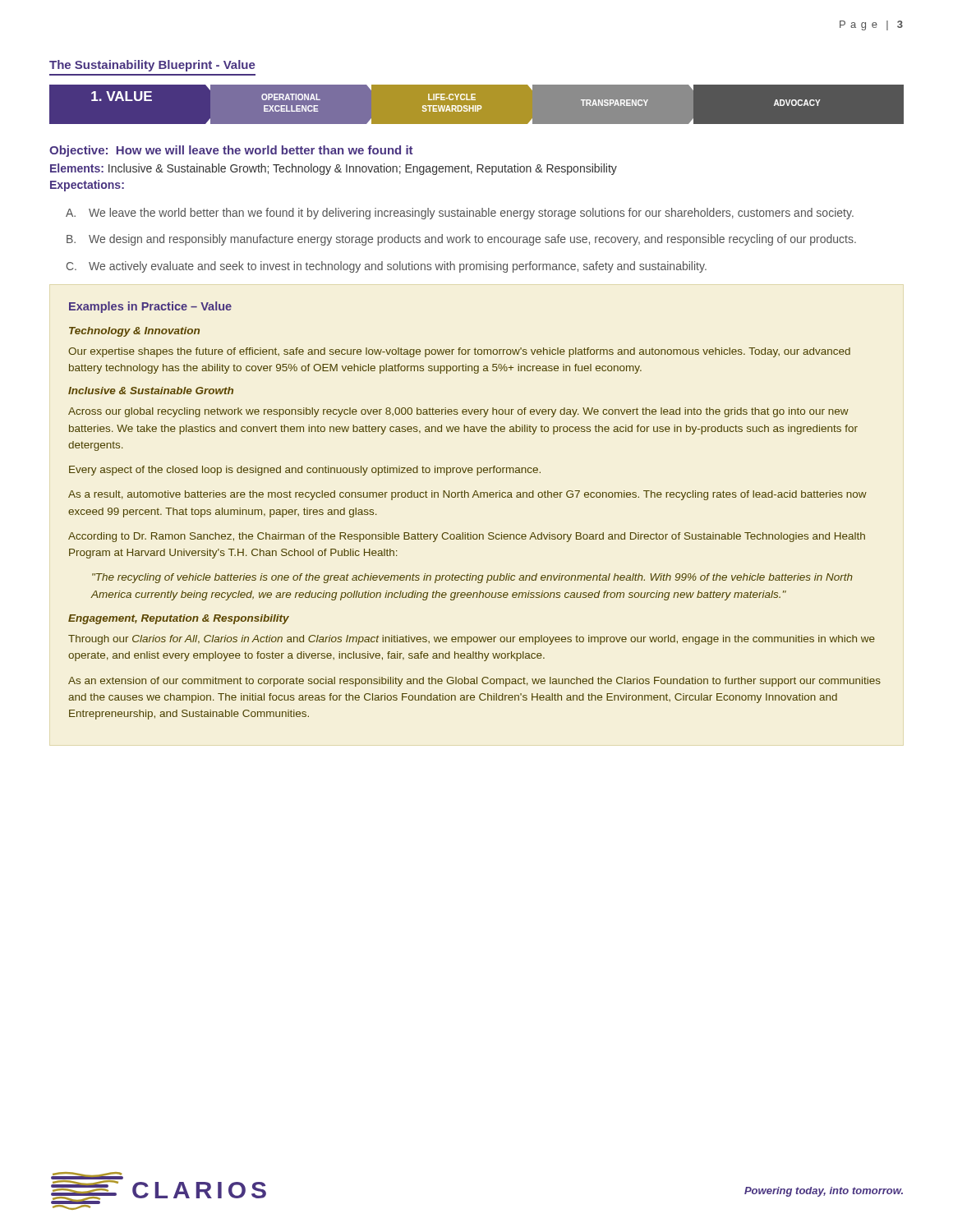Locate the element starting "As an extension of our commitment"
Screen dimensions: 1232x953
(x=474, y=697)
